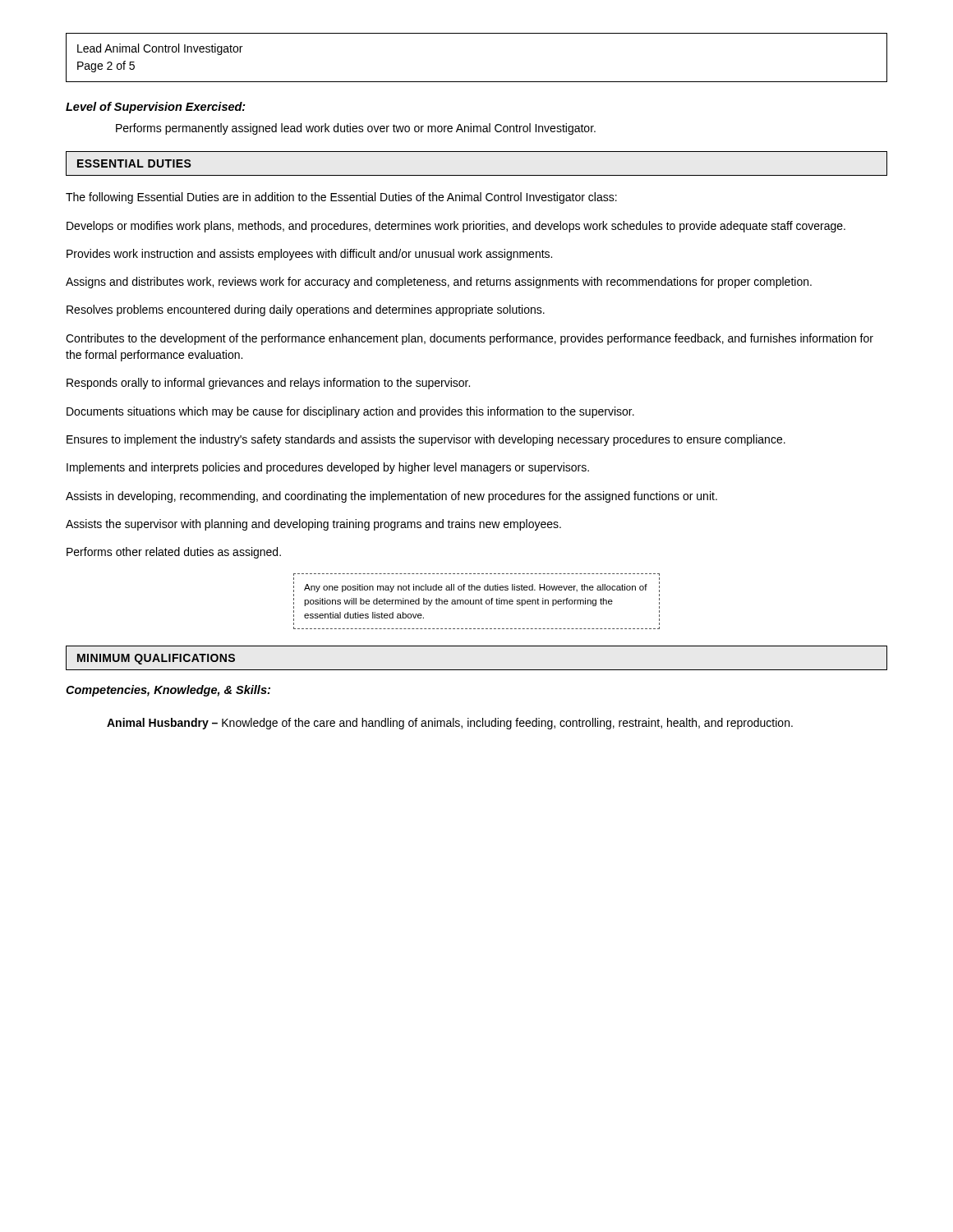The image size is (953, 1232).
Task: Find "Level of Supervision Exercised:" on this page
Action: coord(156,107)
